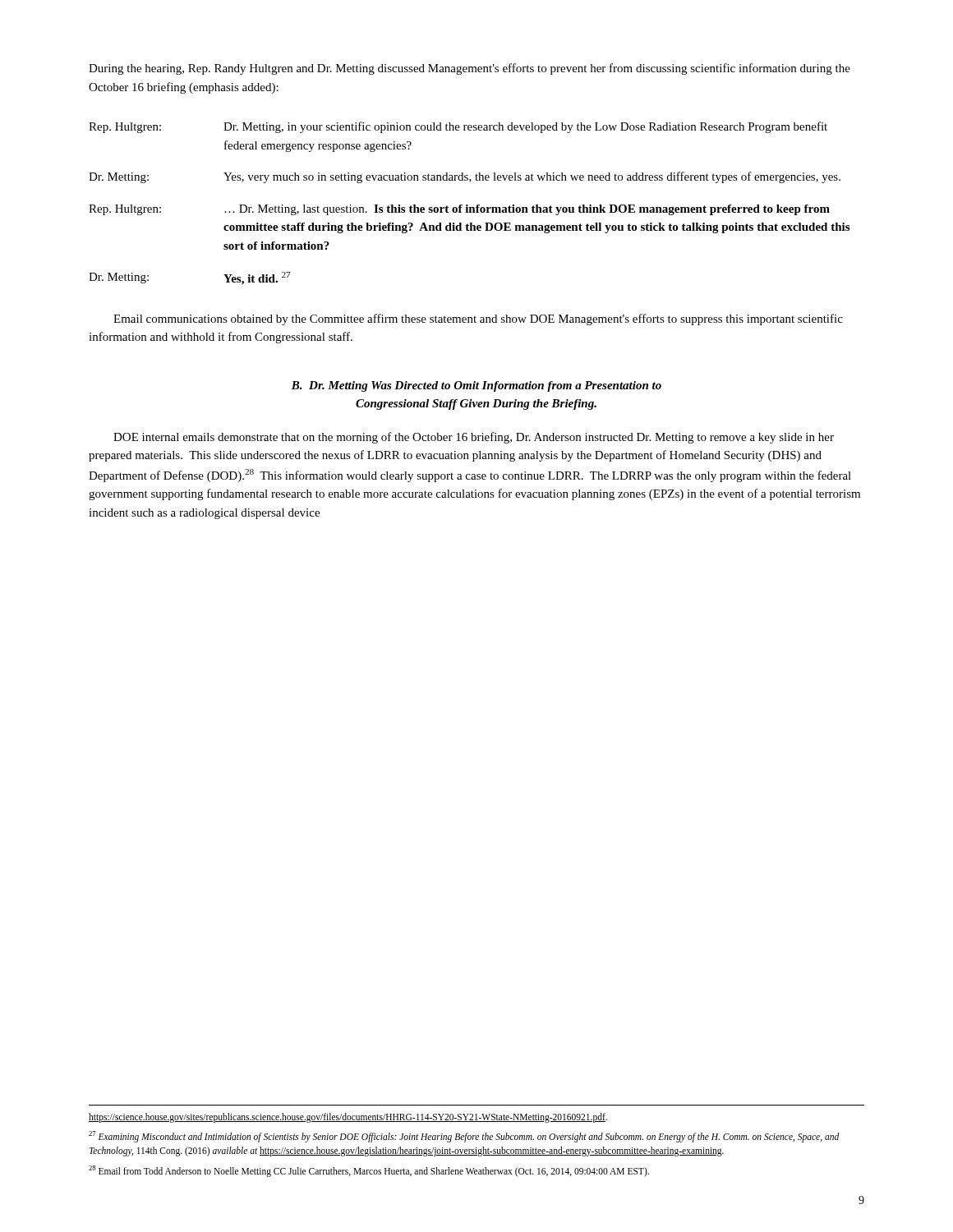Find the table that mentions "Yes, very much so"

pyautogui.click(x=476, y=203)
